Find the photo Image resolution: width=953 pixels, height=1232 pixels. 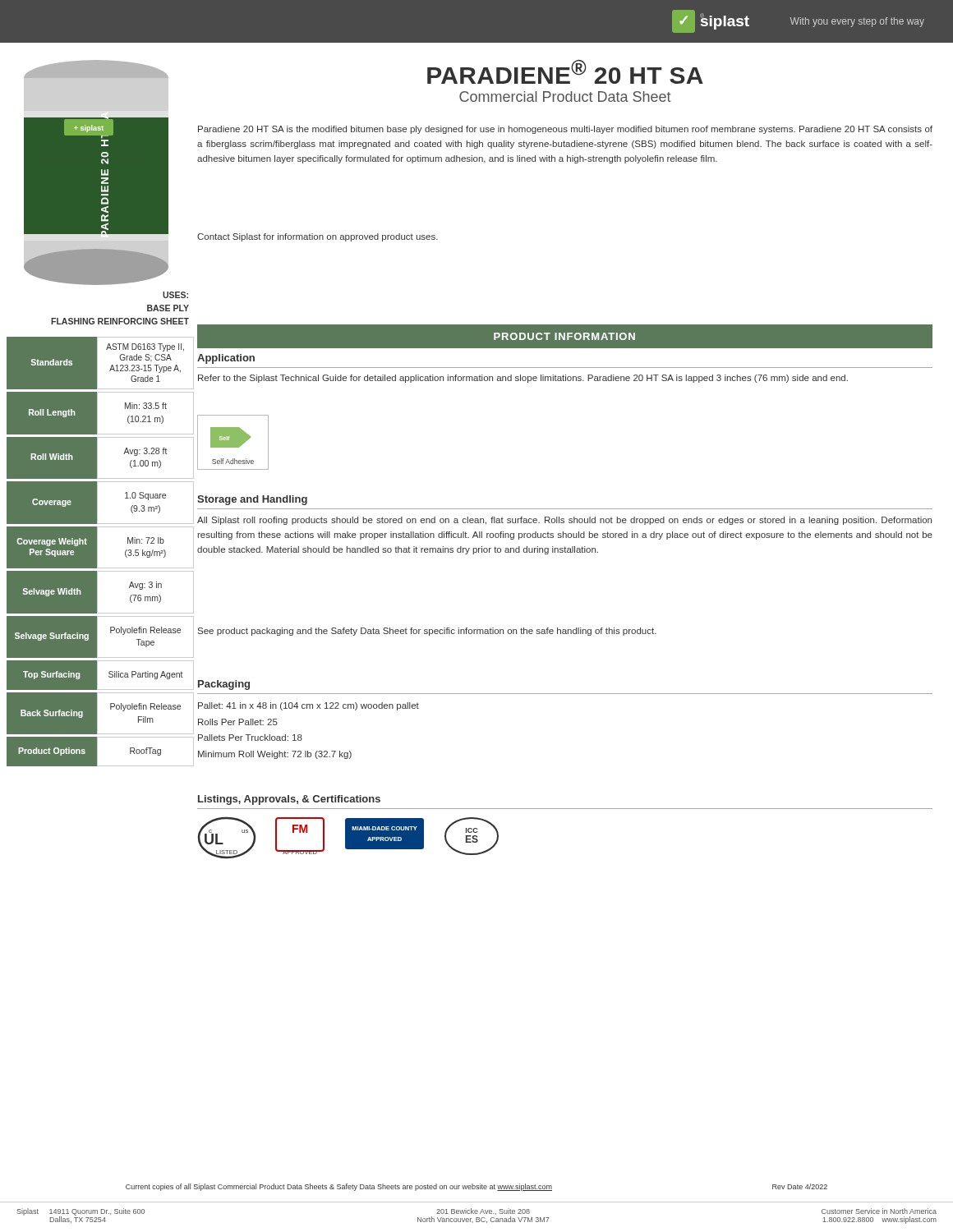96,166
